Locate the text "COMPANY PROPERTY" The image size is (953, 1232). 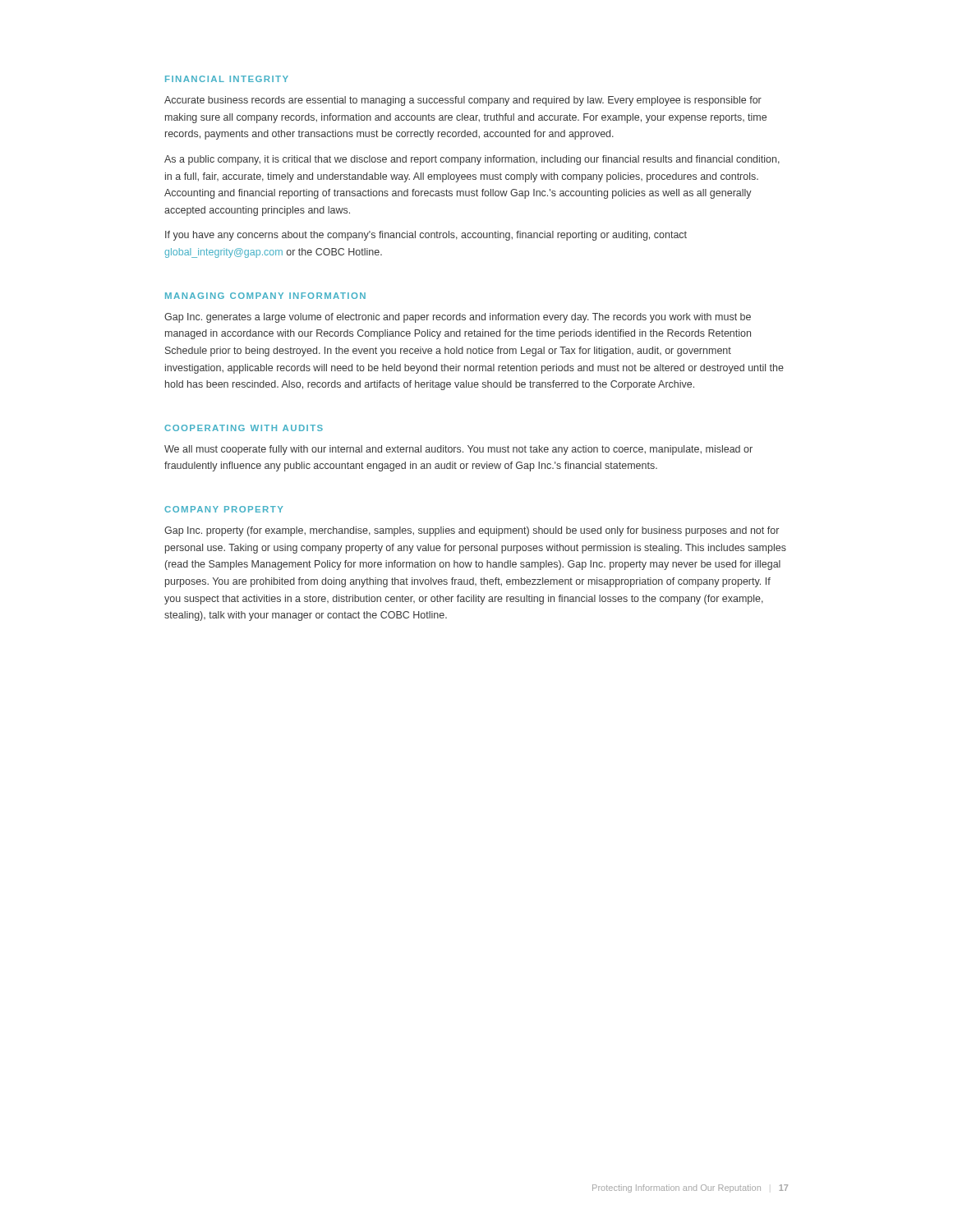click(224, 509)
